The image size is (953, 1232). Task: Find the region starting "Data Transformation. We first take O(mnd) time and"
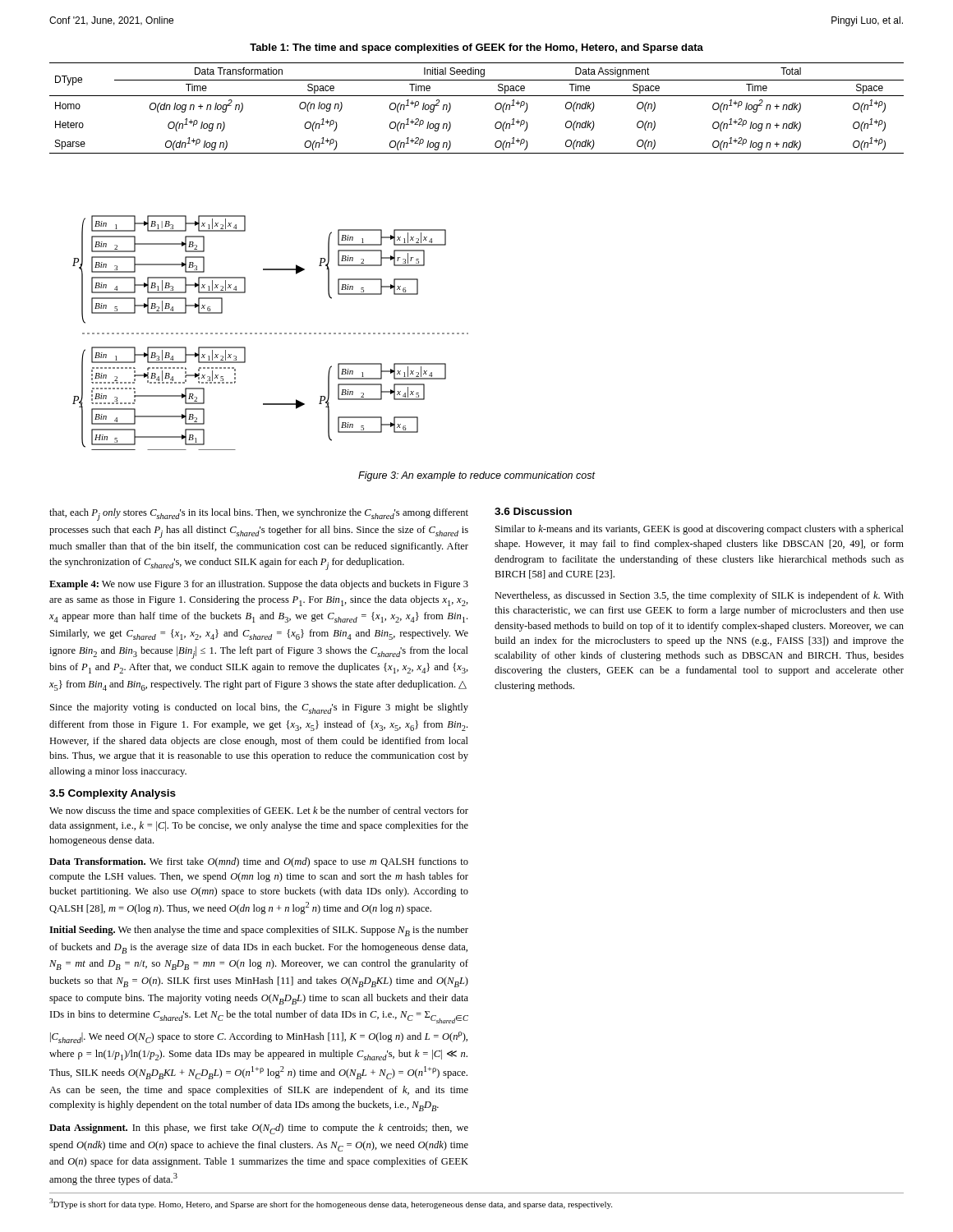(x=259, y=885)
